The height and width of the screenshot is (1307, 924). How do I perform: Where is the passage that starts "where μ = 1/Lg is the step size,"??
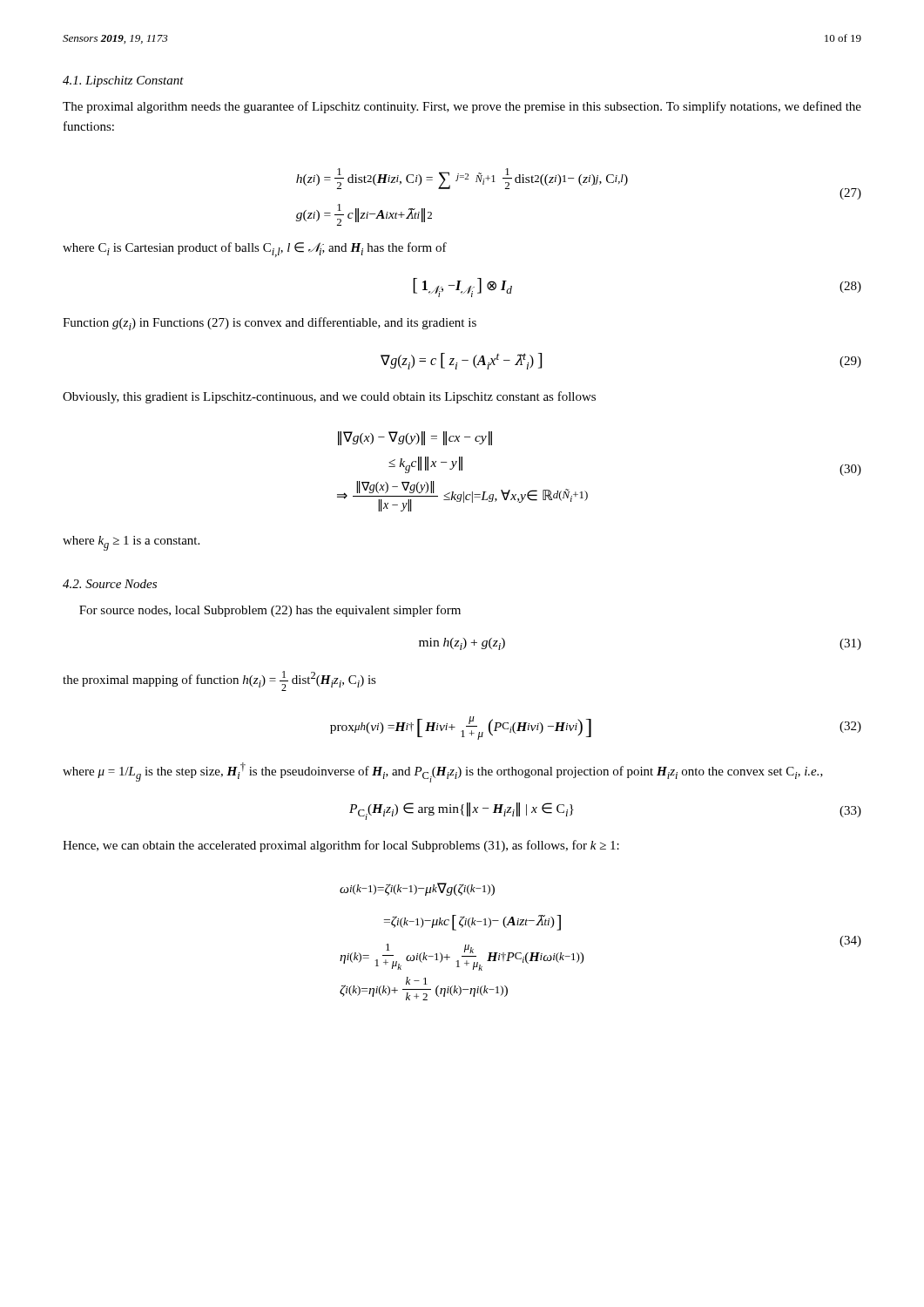(443, 772)
